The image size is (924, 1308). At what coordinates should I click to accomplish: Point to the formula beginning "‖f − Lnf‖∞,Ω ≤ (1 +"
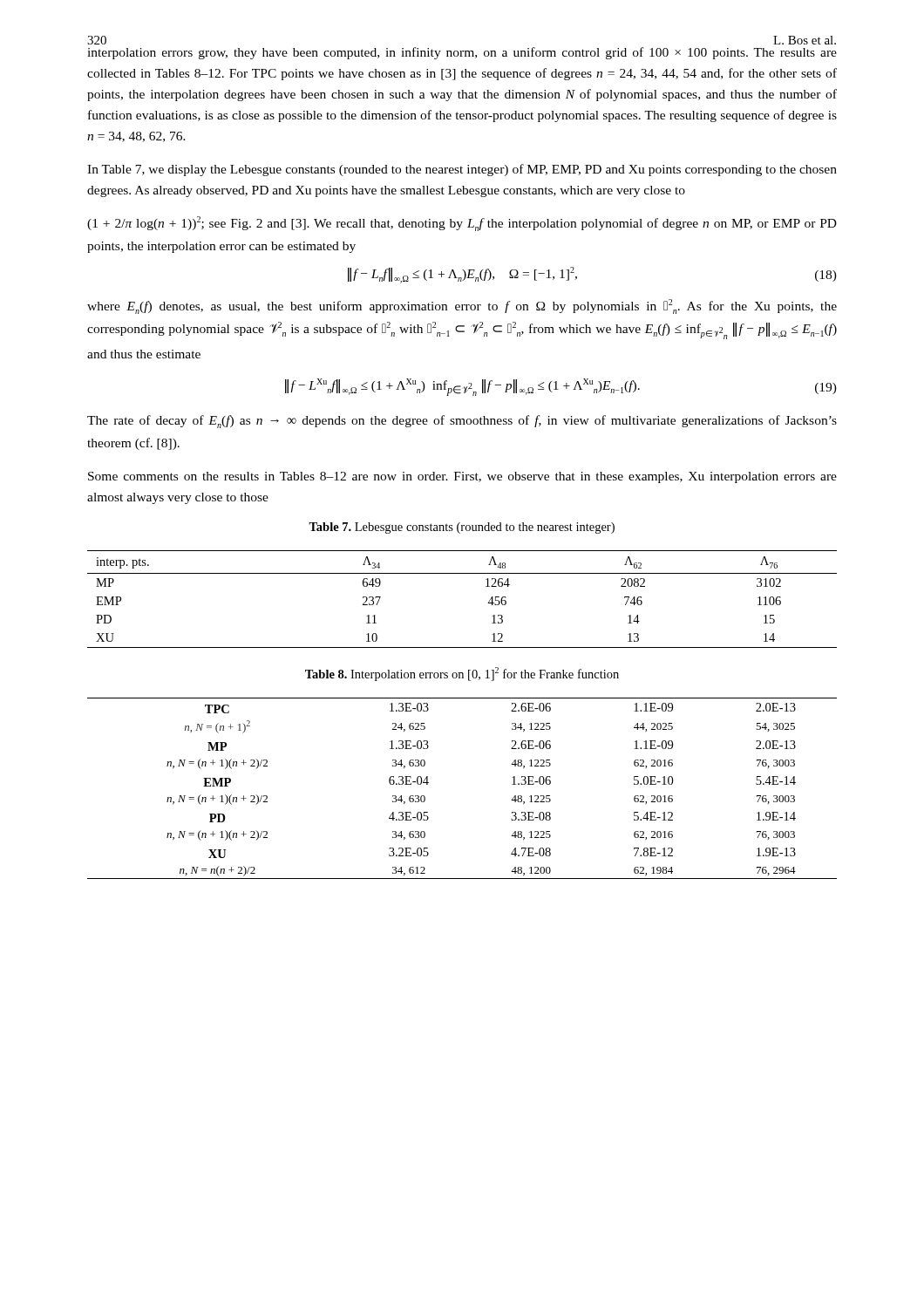(x=469, y=275)
